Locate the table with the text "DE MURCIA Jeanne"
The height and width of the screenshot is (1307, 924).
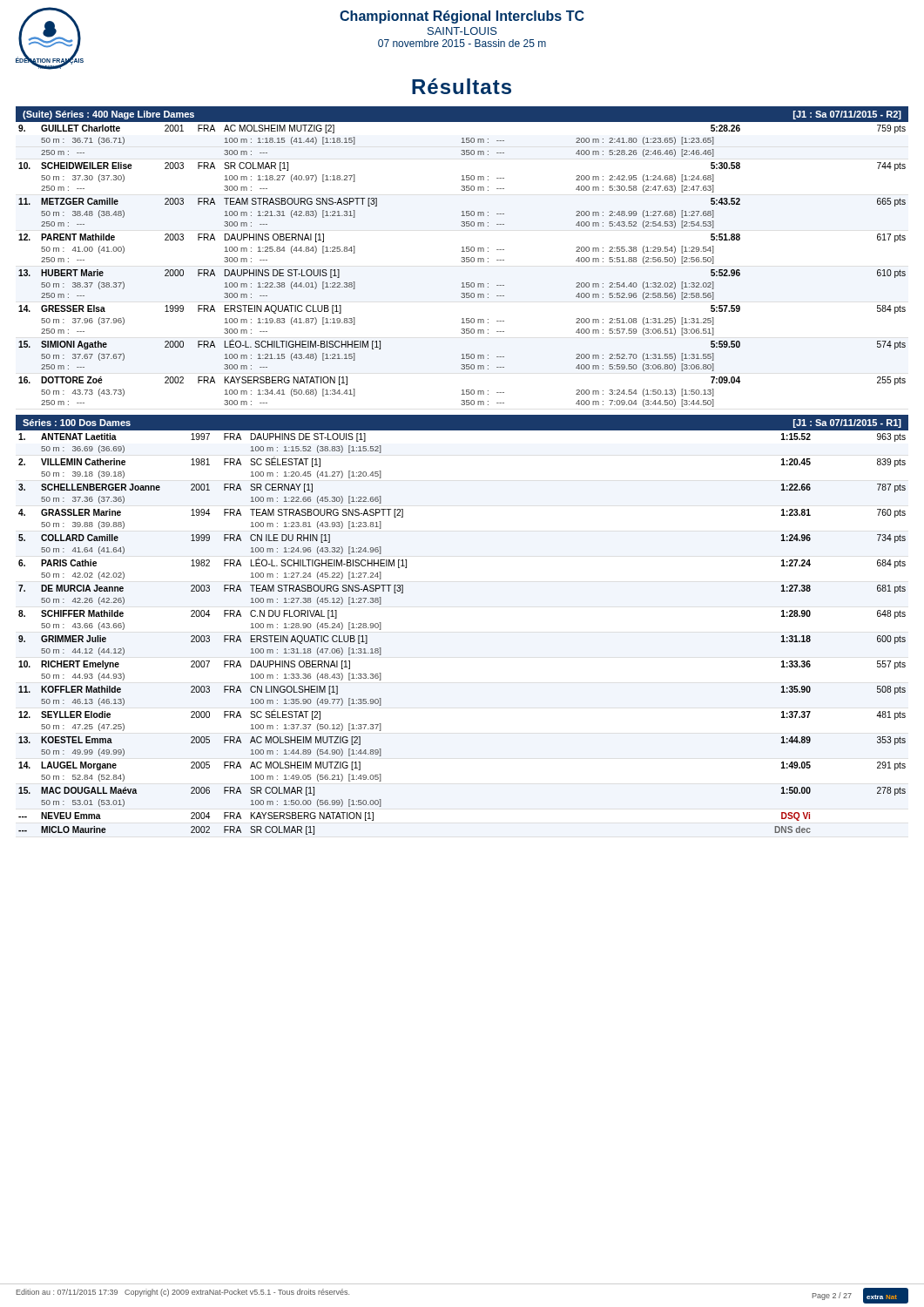[x=462, y=634]
